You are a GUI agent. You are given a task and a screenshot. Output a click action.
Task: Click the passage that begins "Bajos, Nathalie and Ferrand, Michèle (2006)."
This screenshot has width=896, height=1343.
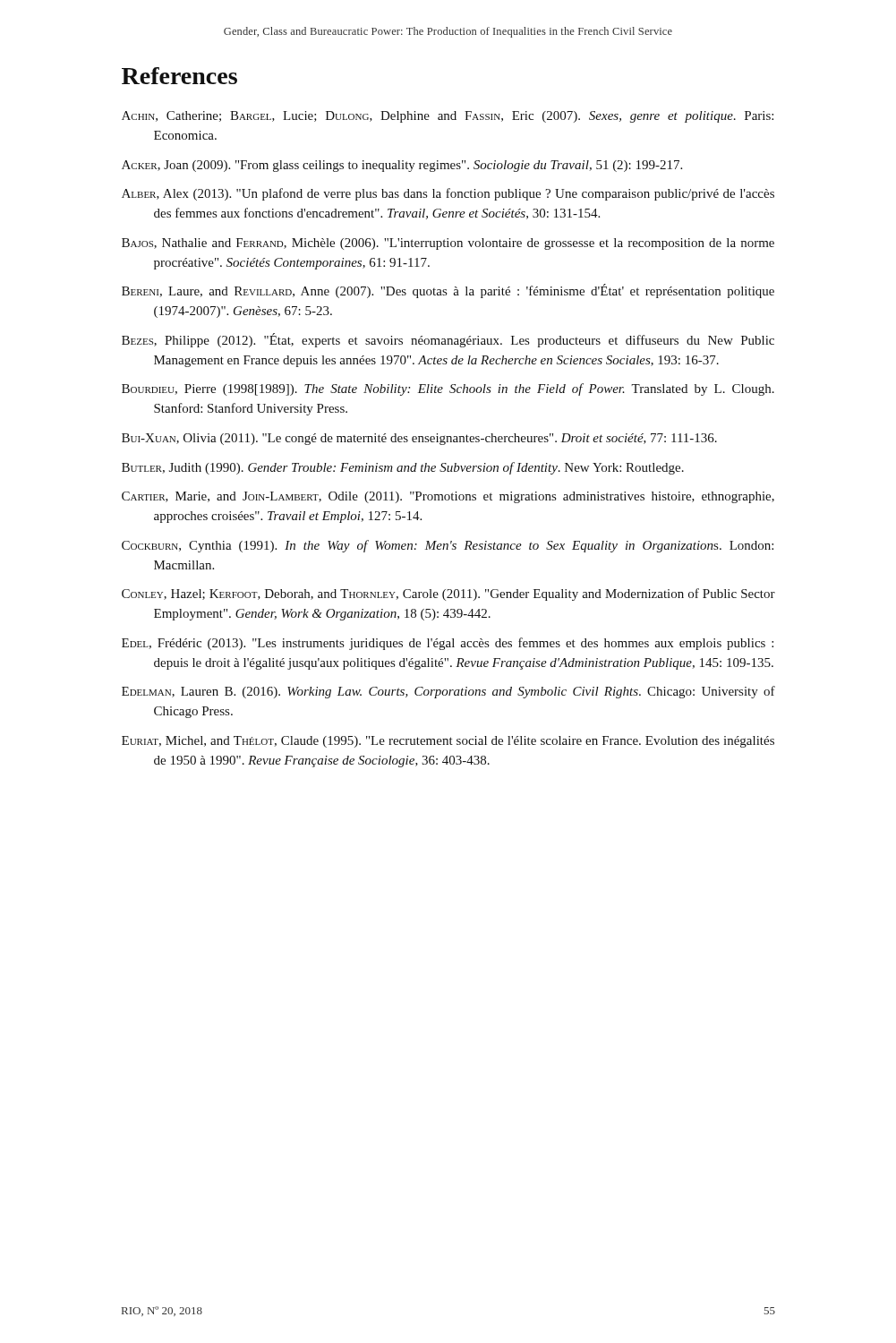[448, 252]
